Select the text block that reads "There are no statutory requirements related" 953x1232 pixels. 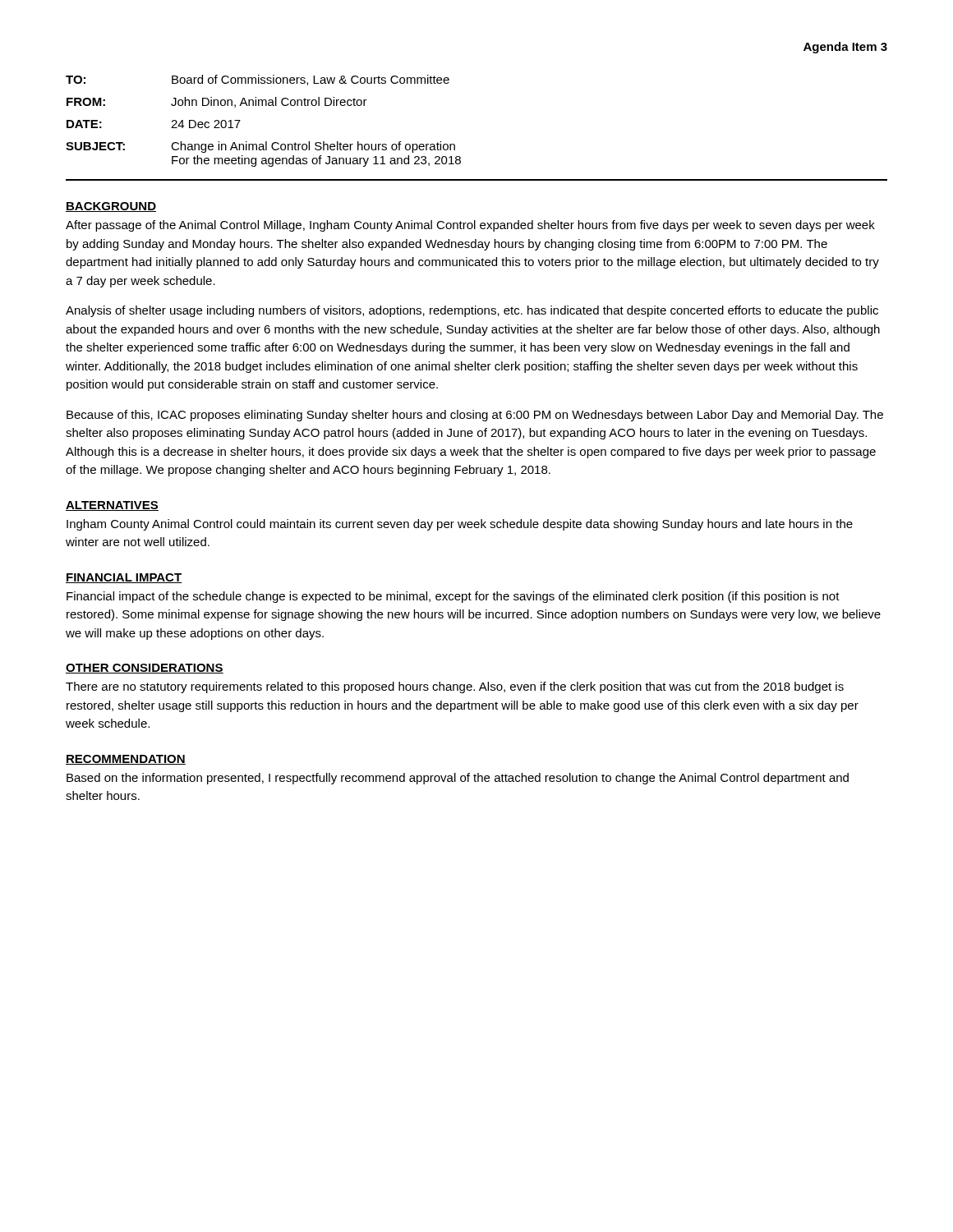(462, 705)
